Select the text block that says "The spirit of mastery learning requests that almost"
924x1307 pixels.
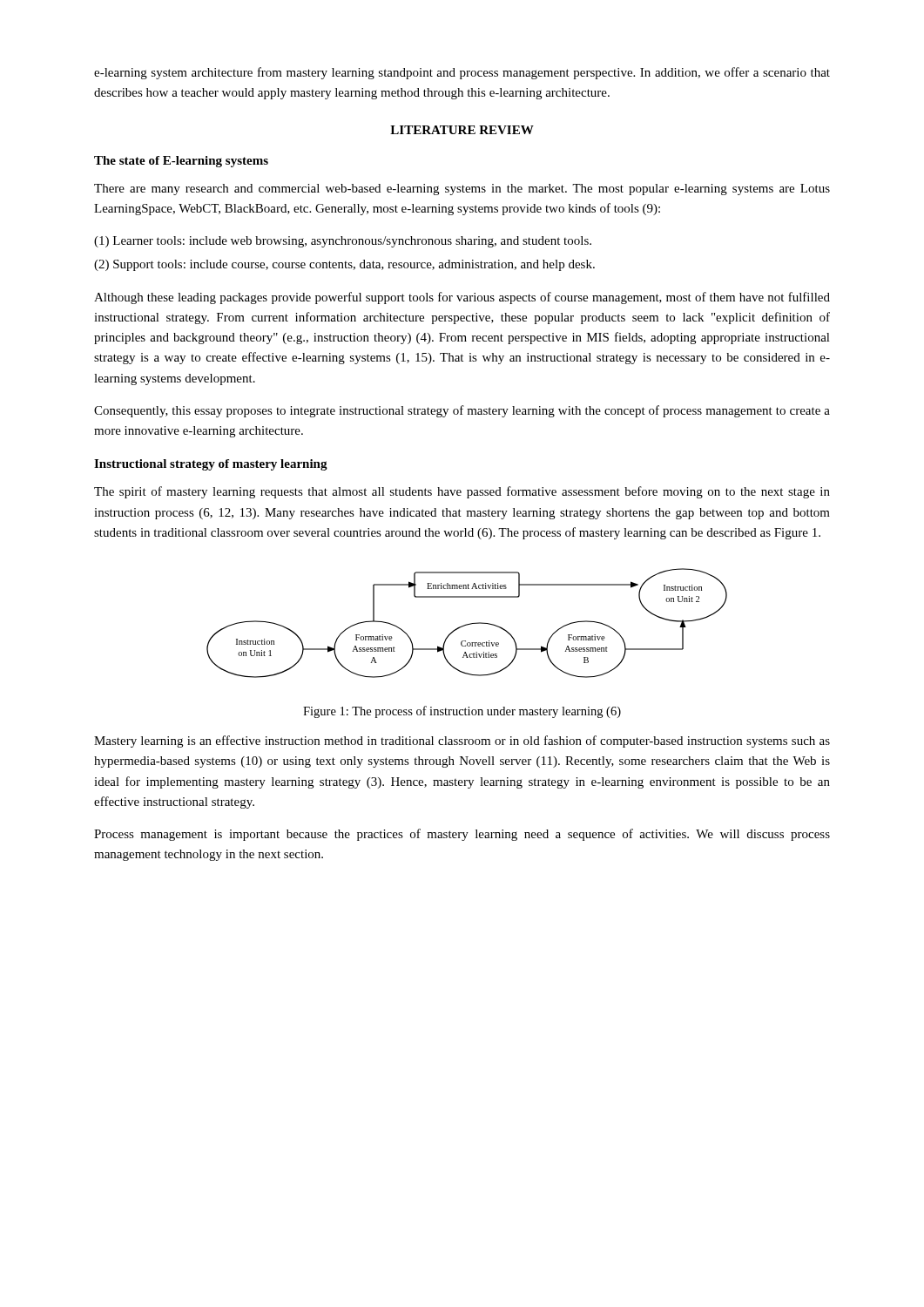462,512
